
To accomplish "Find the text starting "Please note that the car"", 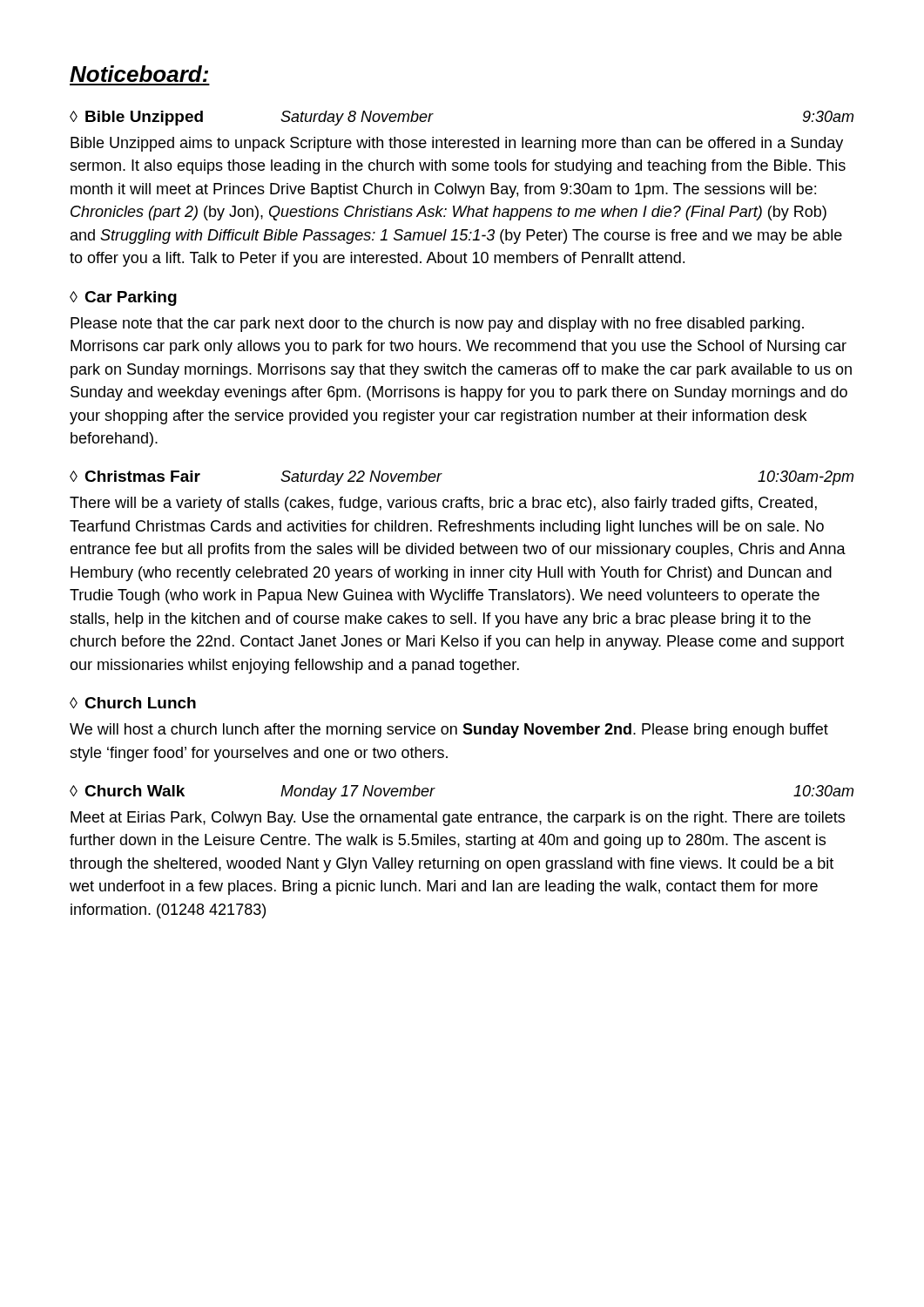I will 461,381.
